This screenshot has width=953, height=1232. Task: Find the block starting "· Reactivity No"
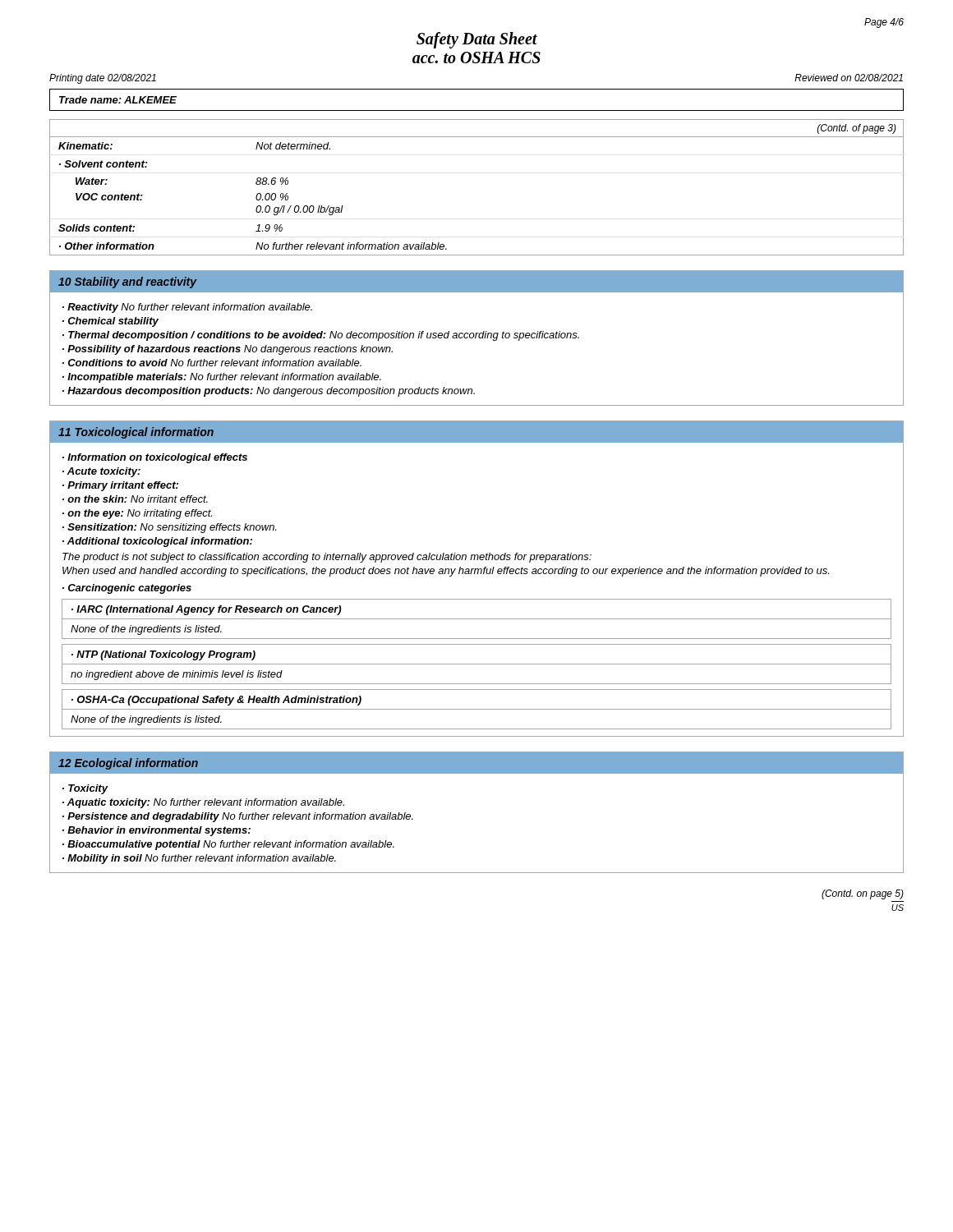187,308
